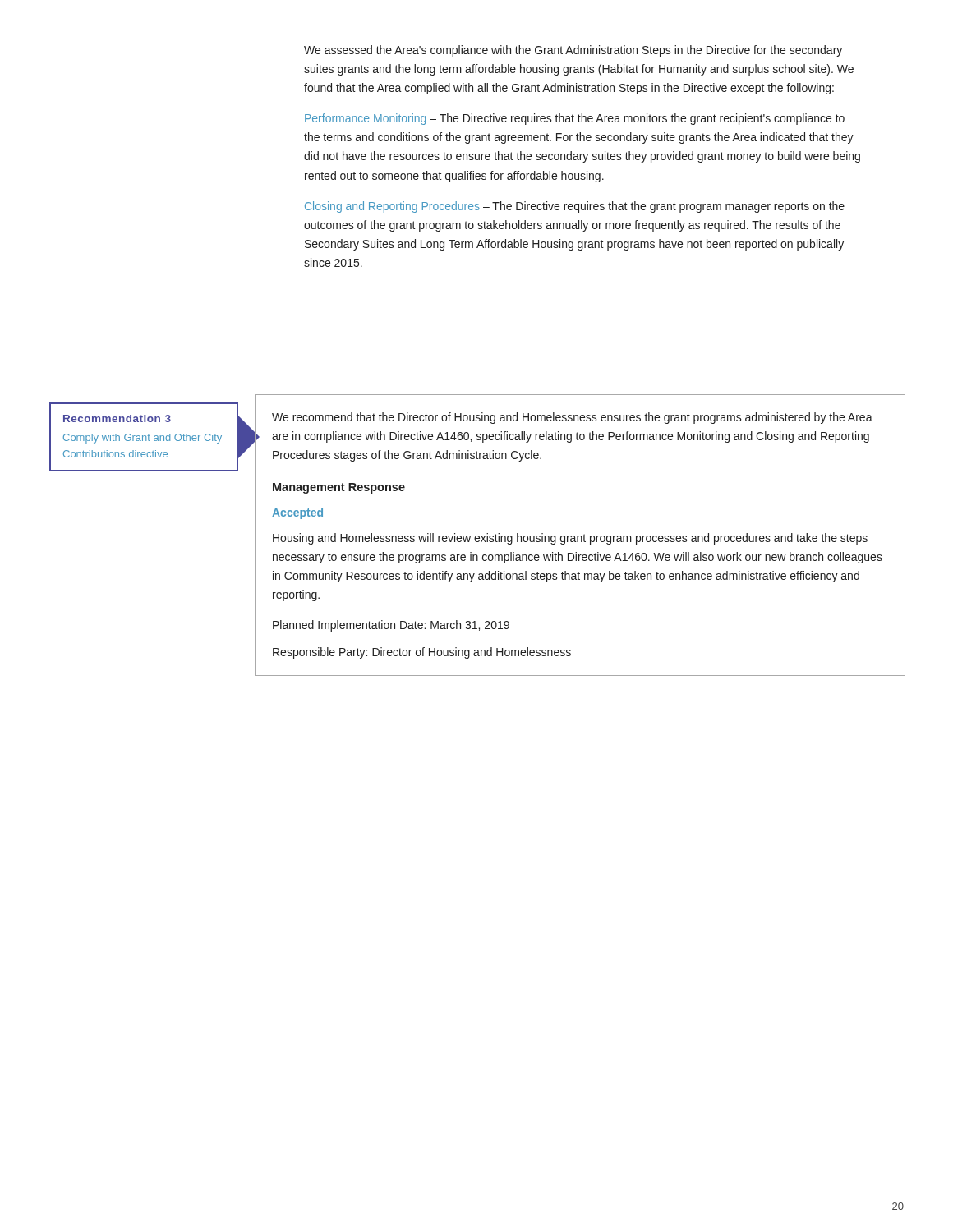953x1232 pixels.
Task: Select the block starting "Responsible Party: Director of Housing and Homelessness"
Action: (x=422, y=652)
